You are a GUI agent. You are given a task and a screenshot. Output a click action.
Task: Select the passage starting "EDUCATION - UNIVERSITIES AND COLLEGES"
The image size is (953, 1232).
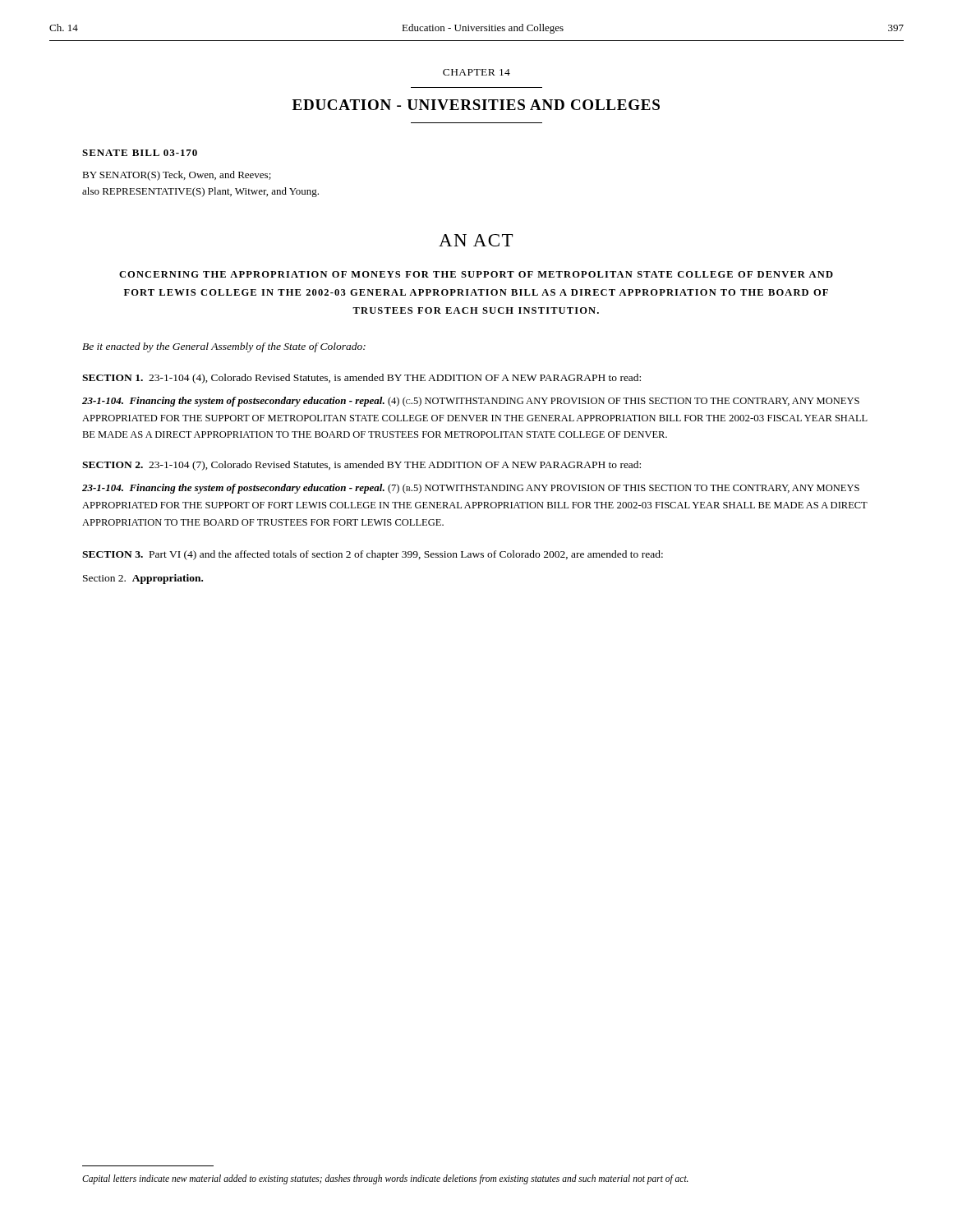pyautogui.click(x=476, y=105)
